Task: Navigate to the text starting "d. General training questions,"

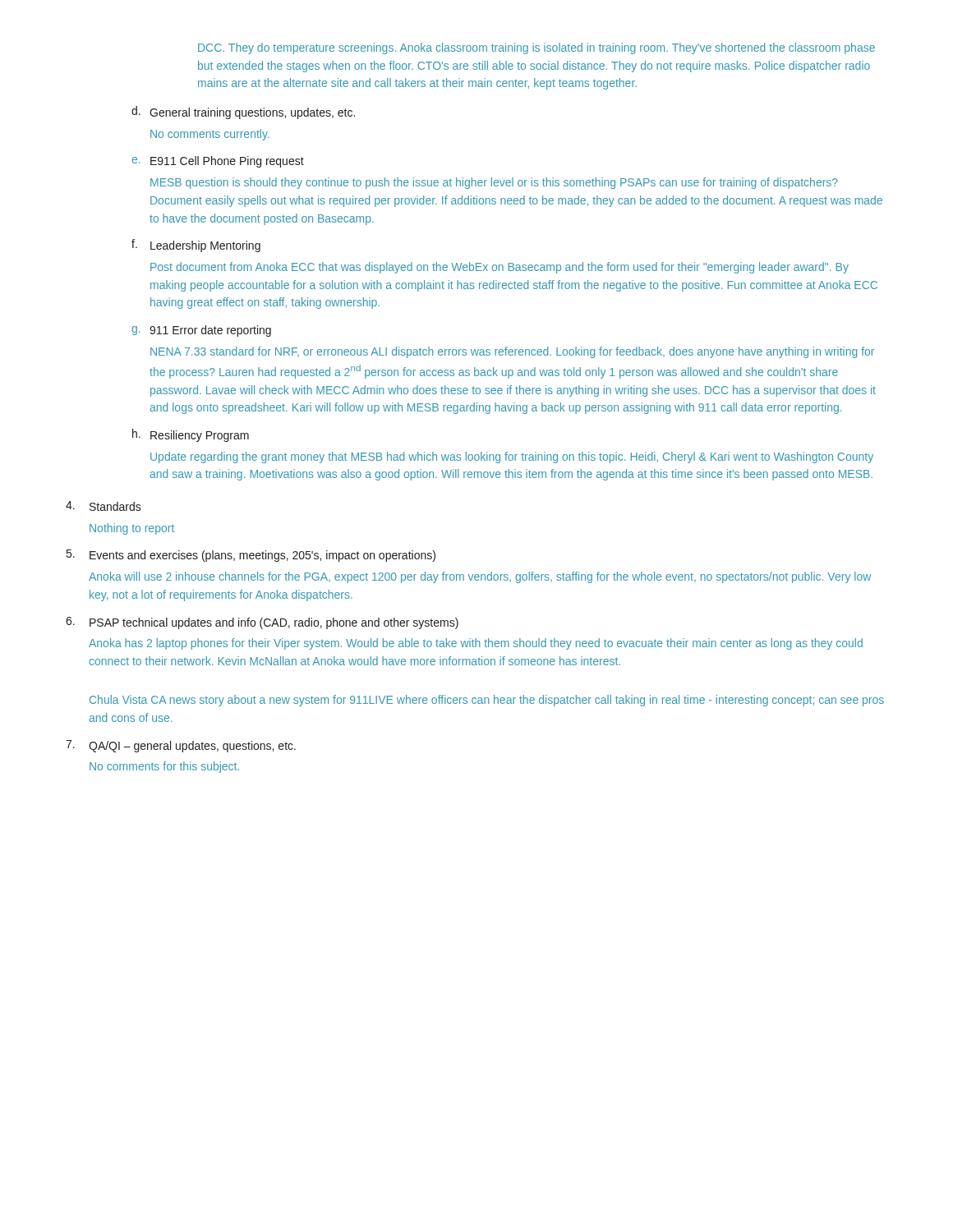Action: [243, 113]
